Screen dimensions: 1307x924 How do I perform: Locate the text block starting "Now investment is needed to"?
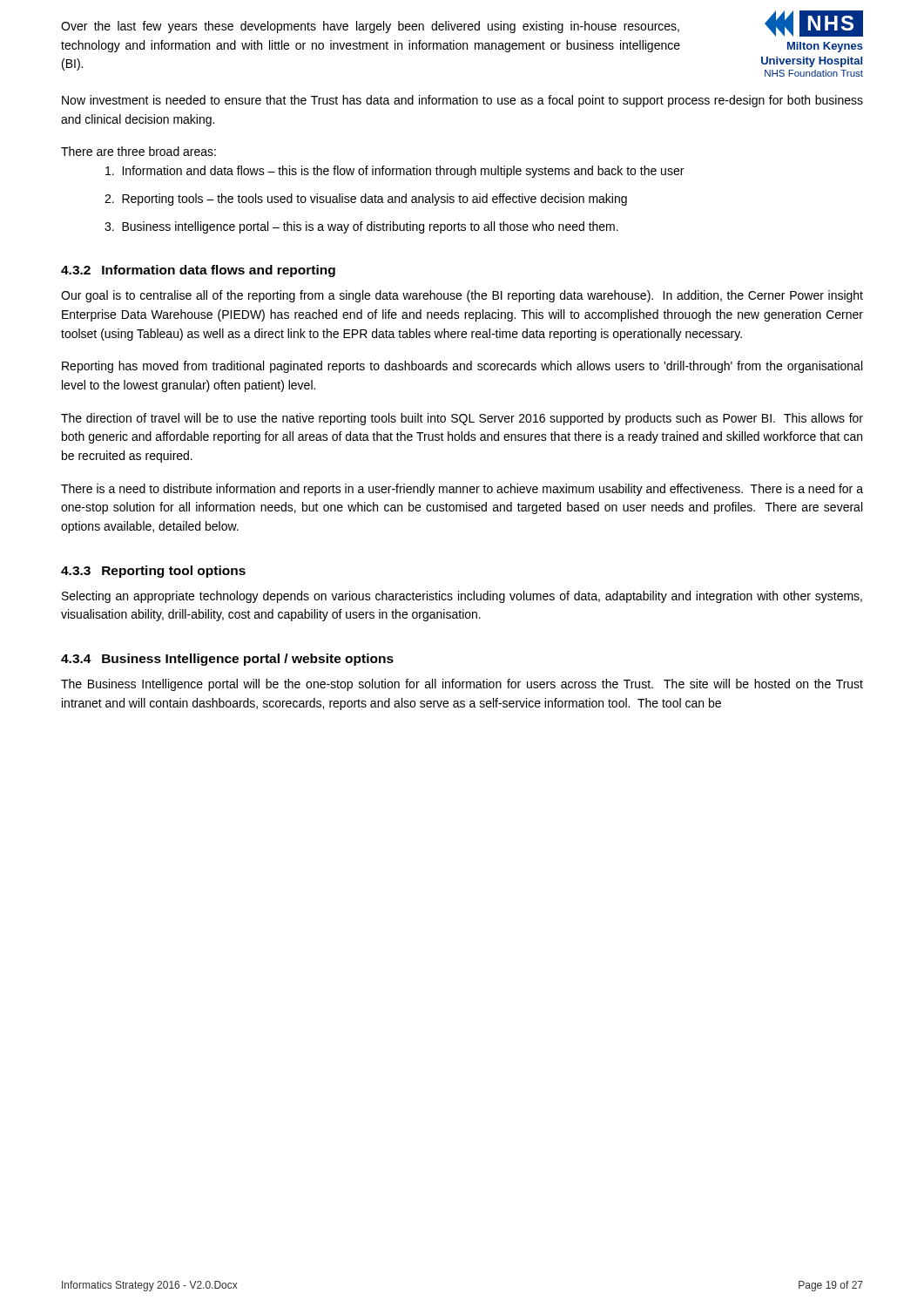pyautogui.click(x=462, y=110)
